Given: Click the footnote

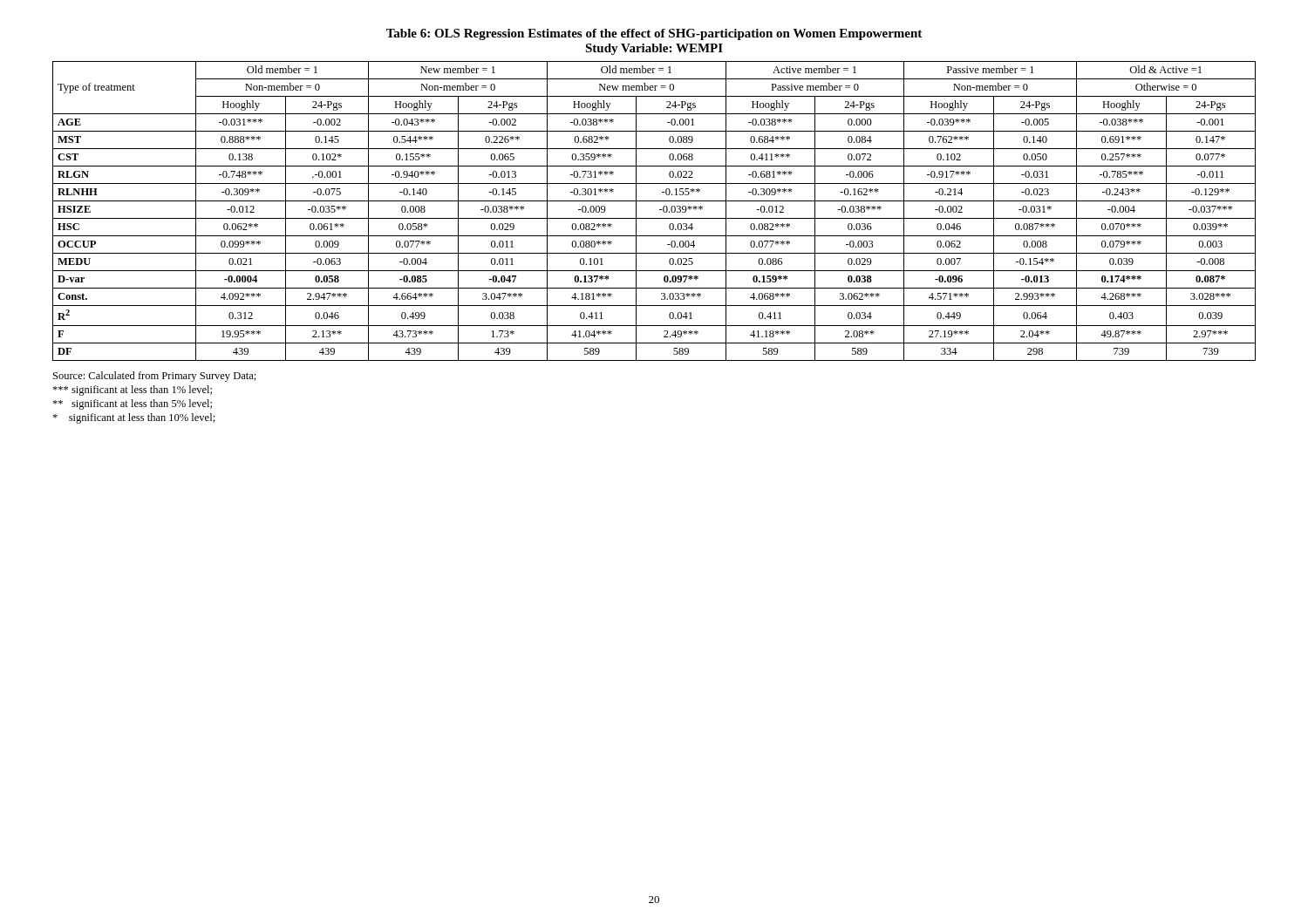Looking at the screenshot, I should (x=654, y=397).
